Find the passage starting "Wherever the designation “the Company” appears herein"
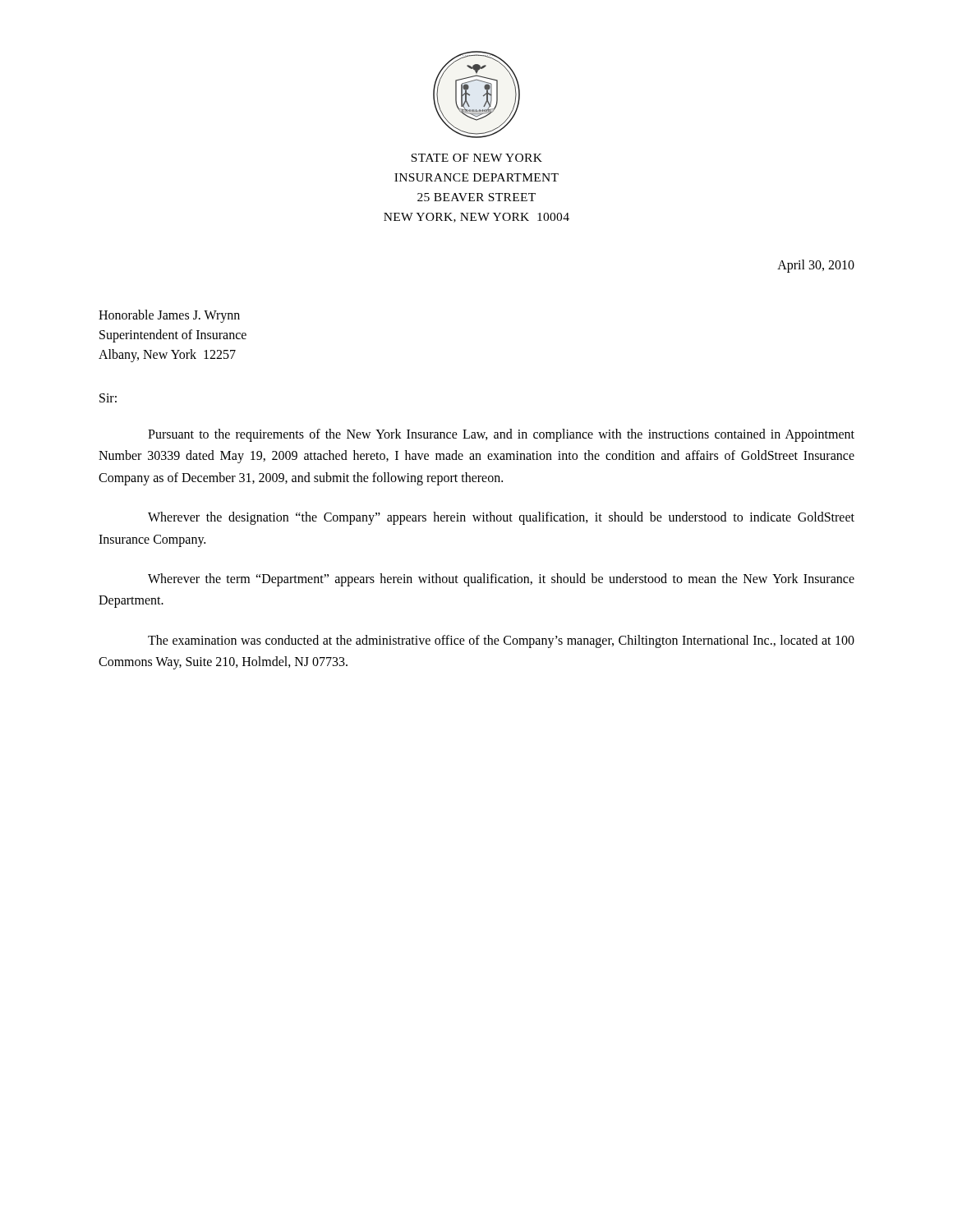Viewport: 953px width, 1232px height. click(476, 528)
